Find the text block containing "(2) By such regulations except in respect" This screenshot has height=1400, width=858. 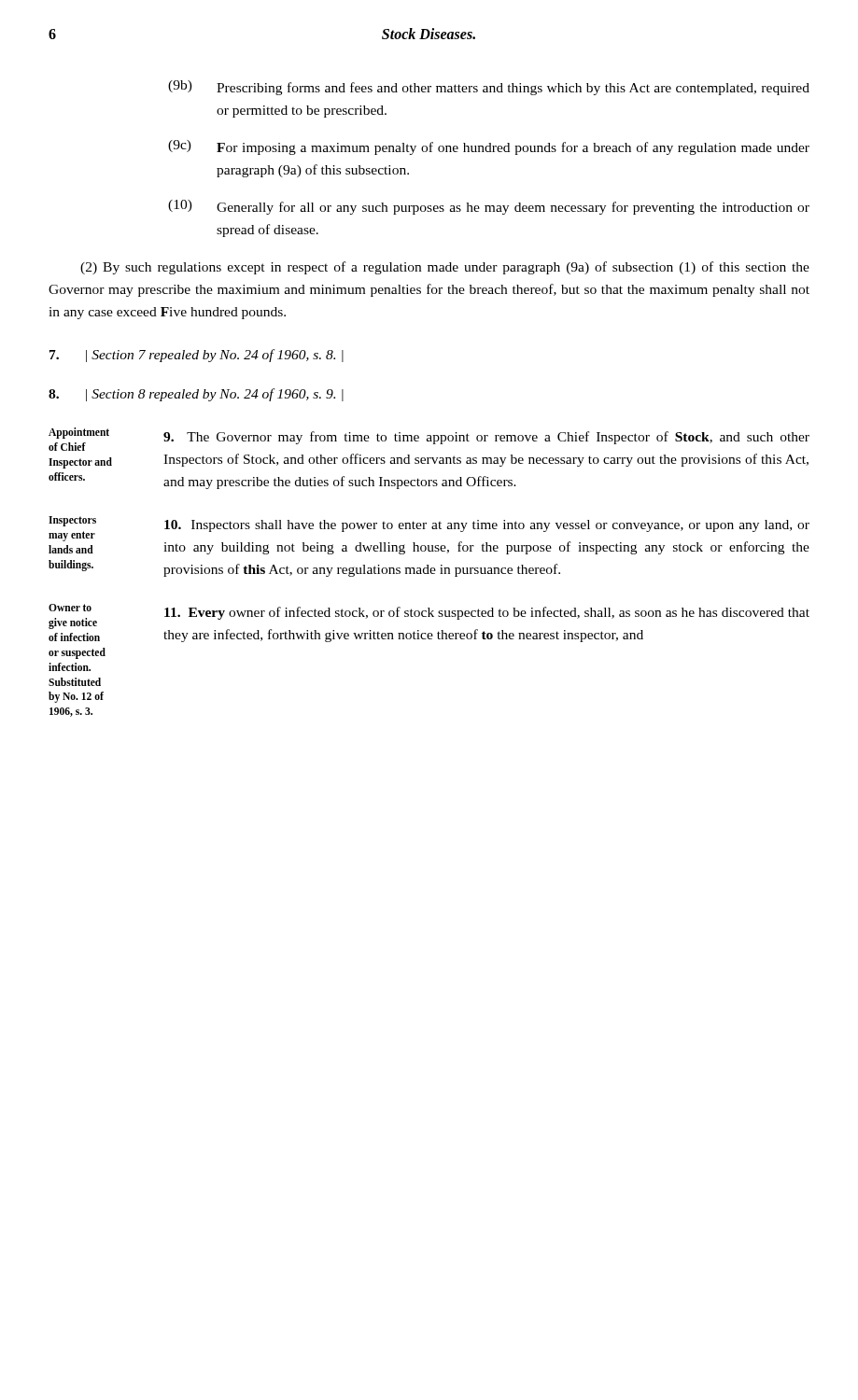(x=429, y=289)
